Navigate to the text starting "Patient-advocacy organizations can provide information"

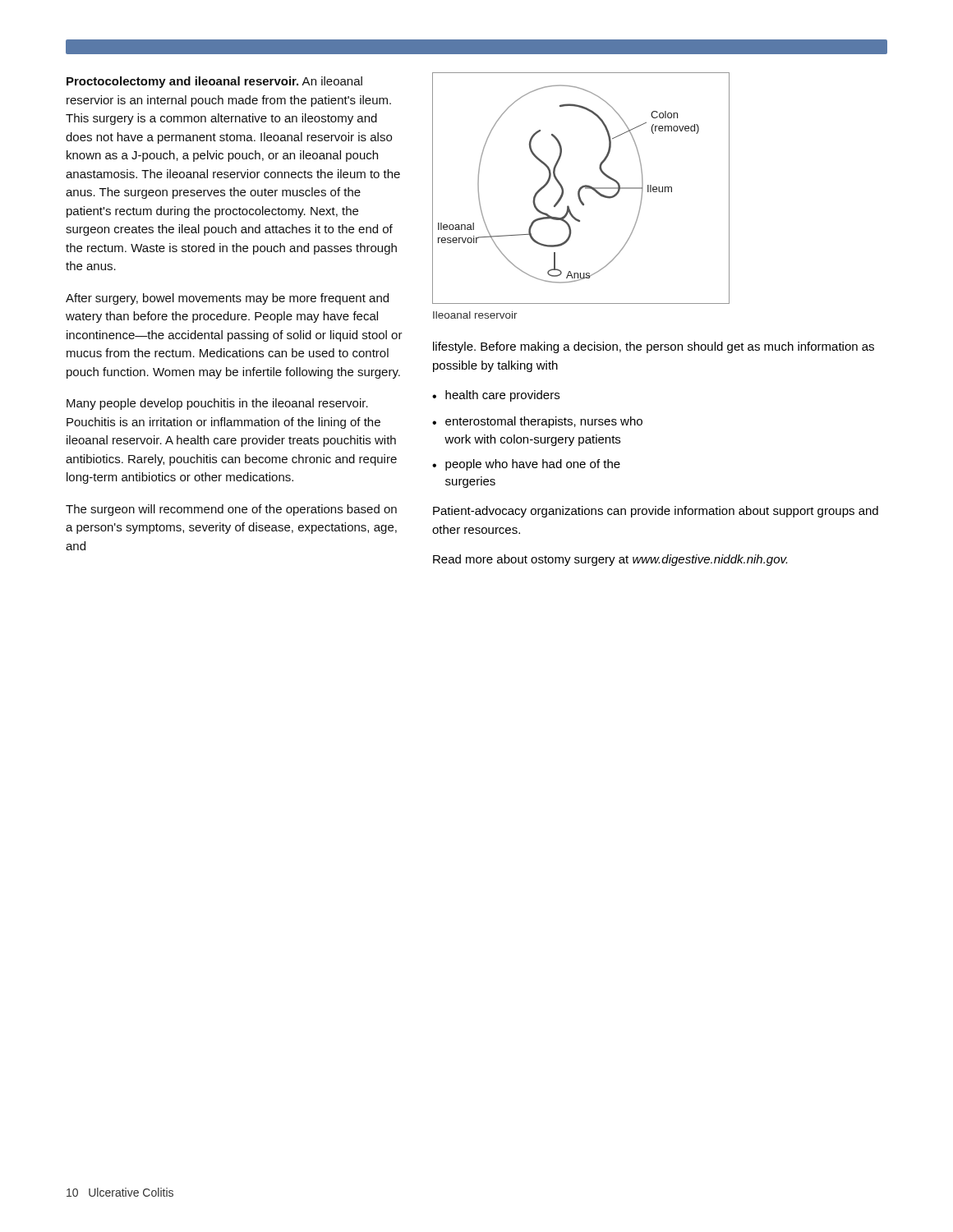[x=655, y=520]
